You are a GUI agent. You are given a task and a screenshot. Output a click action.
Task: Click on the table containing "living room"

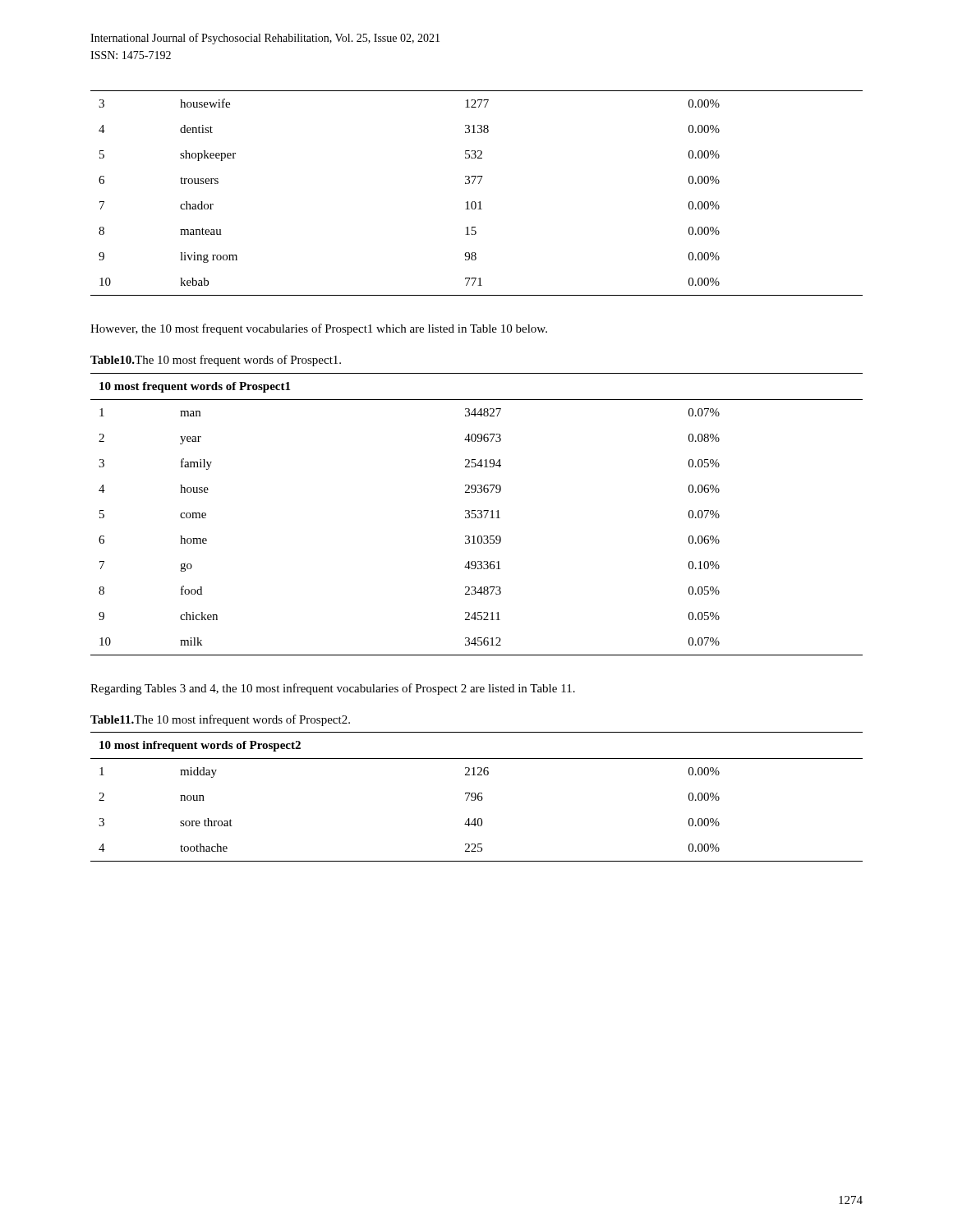click(x=476, y=193)
